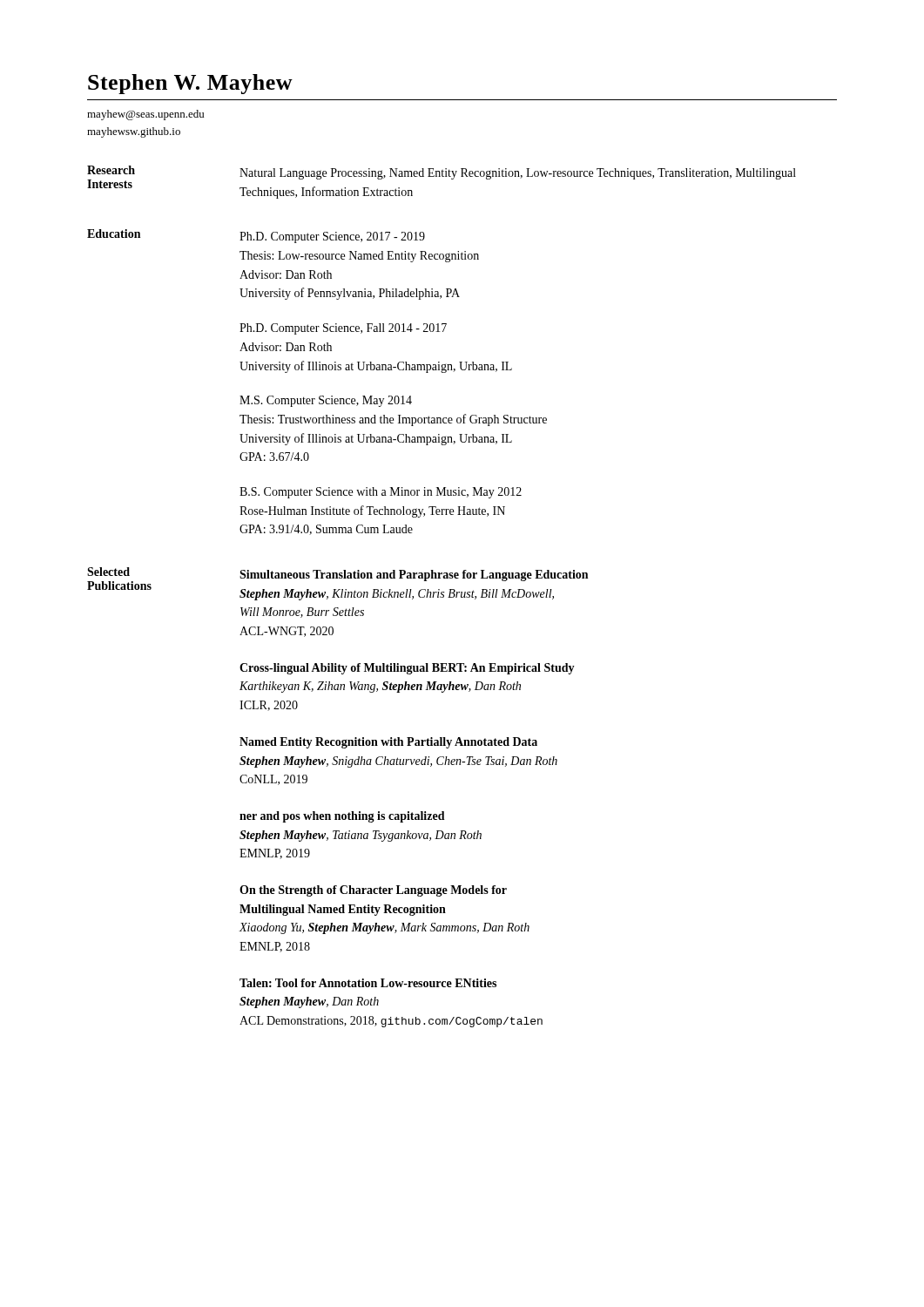The image size is (924, 1307).
Task: Navigate to the block starting "Ph.D. Computer Science, 2017 - 2019 Thesis: Low-resource"
Action: point(332,237)
